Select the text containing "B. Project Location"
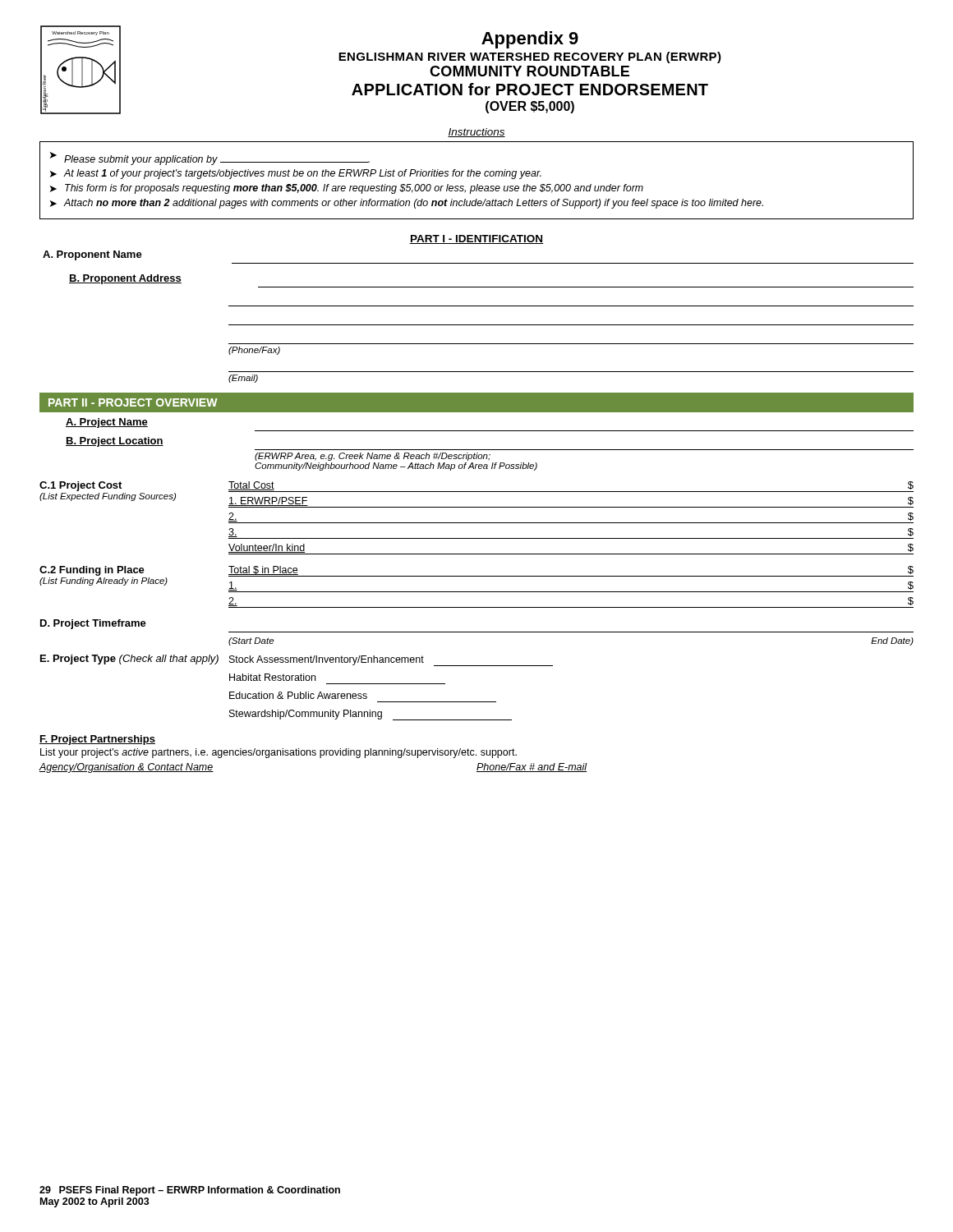This screenshot has width=953, height=1232. (x=114, y=441)
